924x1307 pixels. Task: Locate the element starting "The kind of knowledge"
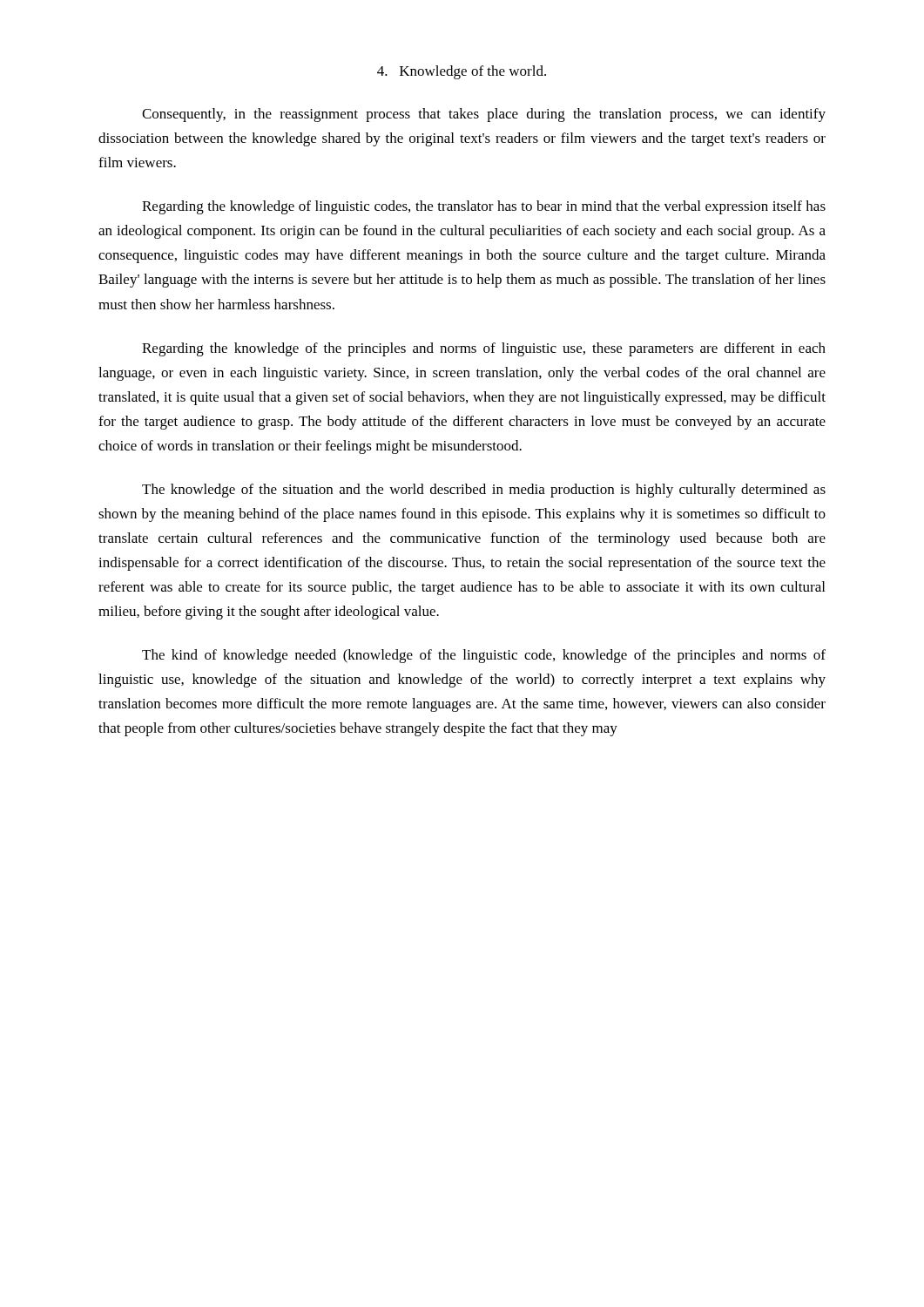[462, 692]
